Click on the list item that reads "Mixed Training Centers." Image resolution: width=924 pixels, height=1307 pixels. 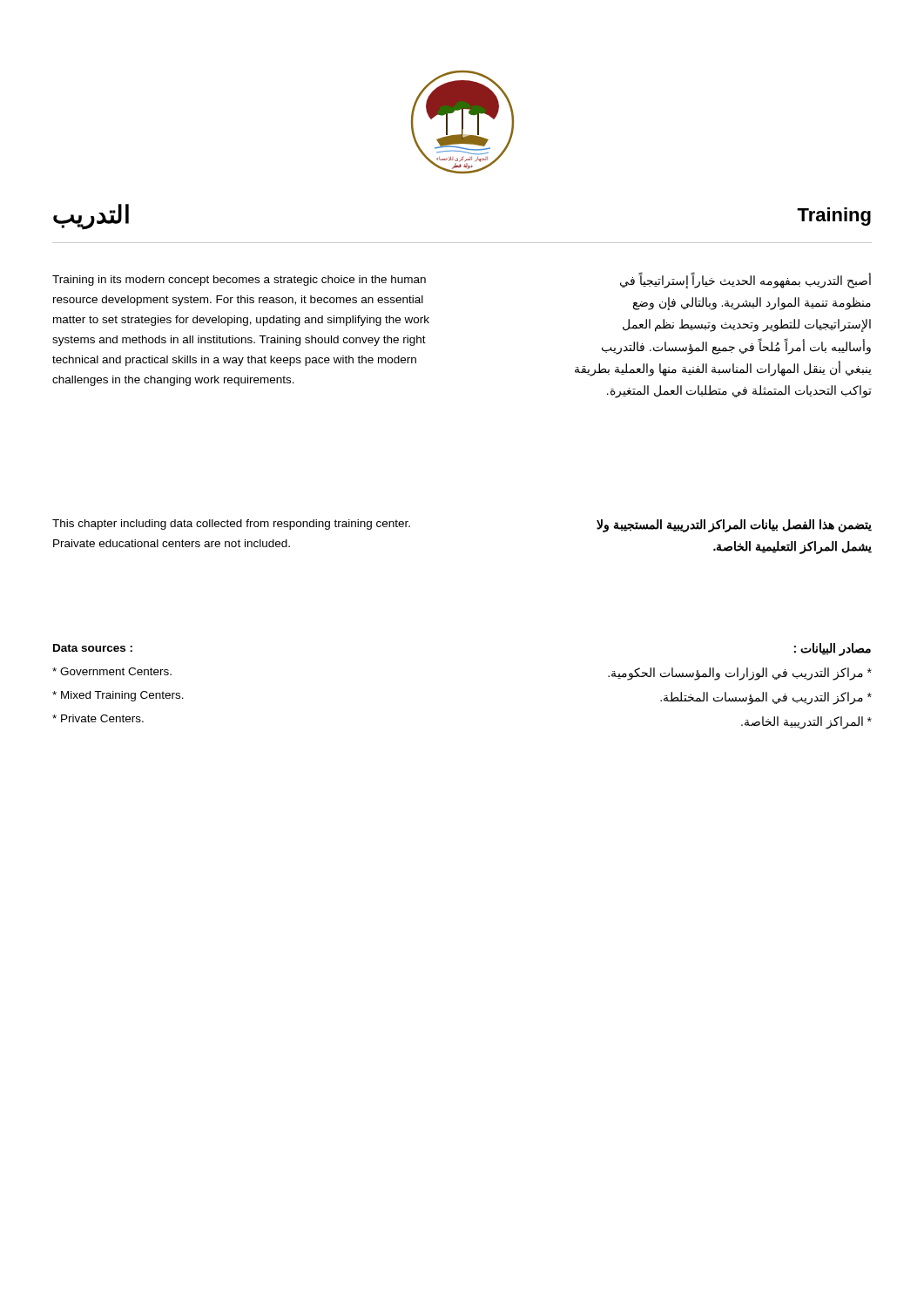[118, 695]
